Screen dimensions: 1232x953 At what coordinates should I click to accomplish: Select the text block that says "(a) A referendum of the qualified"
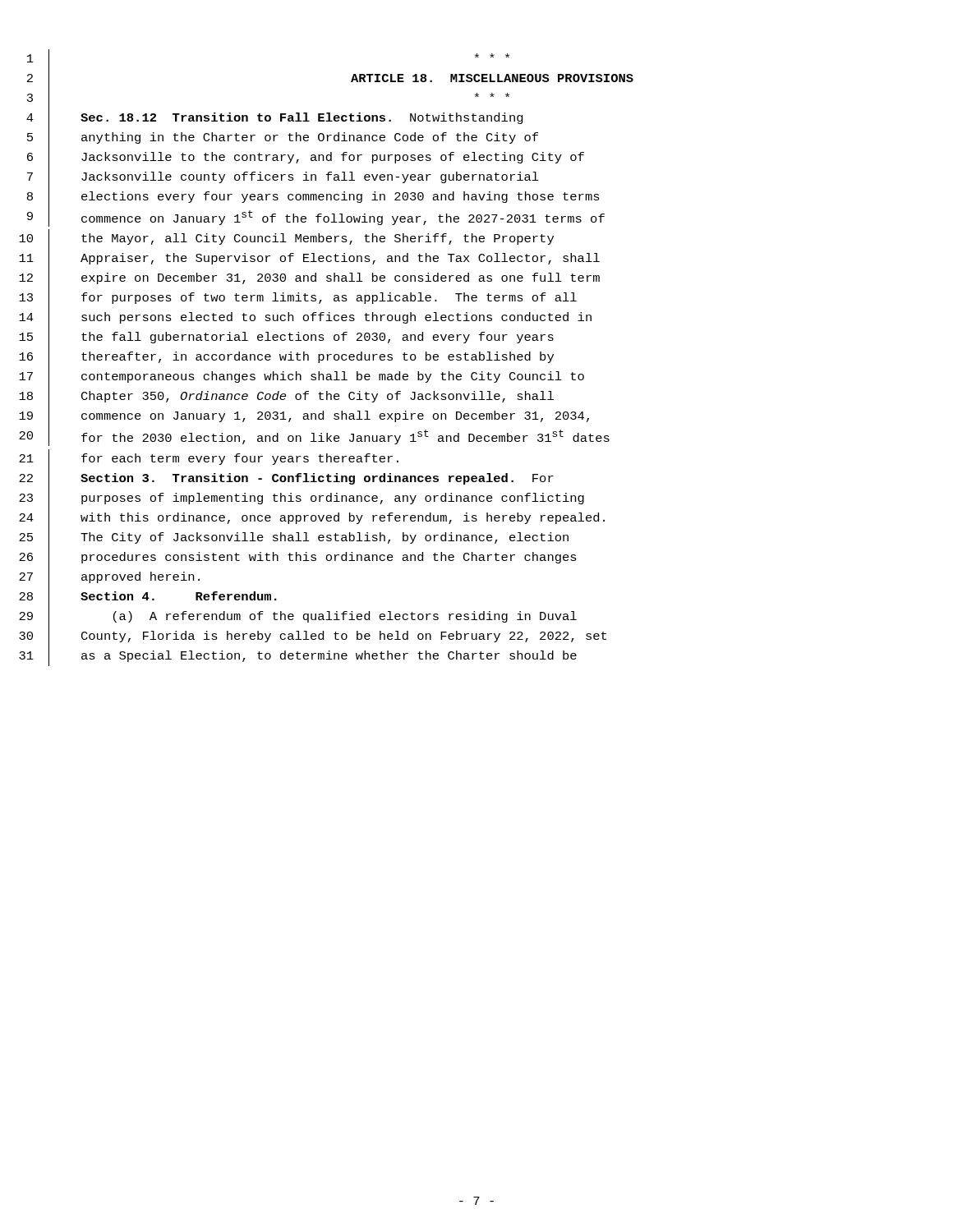click(x=329, y=617)
